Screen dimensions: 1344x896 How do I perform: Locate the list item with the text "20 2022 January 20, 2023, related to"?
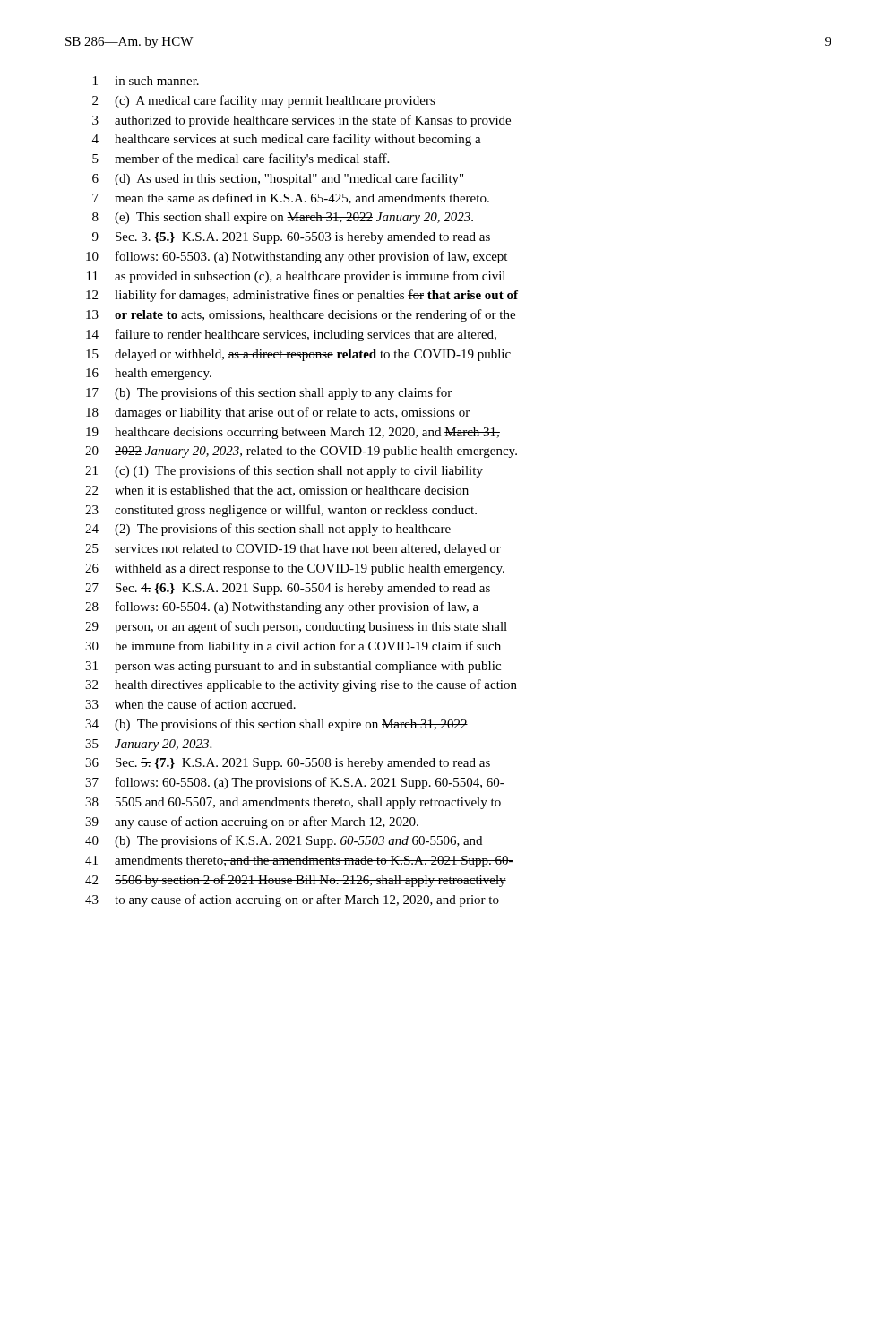click(448, 452)
